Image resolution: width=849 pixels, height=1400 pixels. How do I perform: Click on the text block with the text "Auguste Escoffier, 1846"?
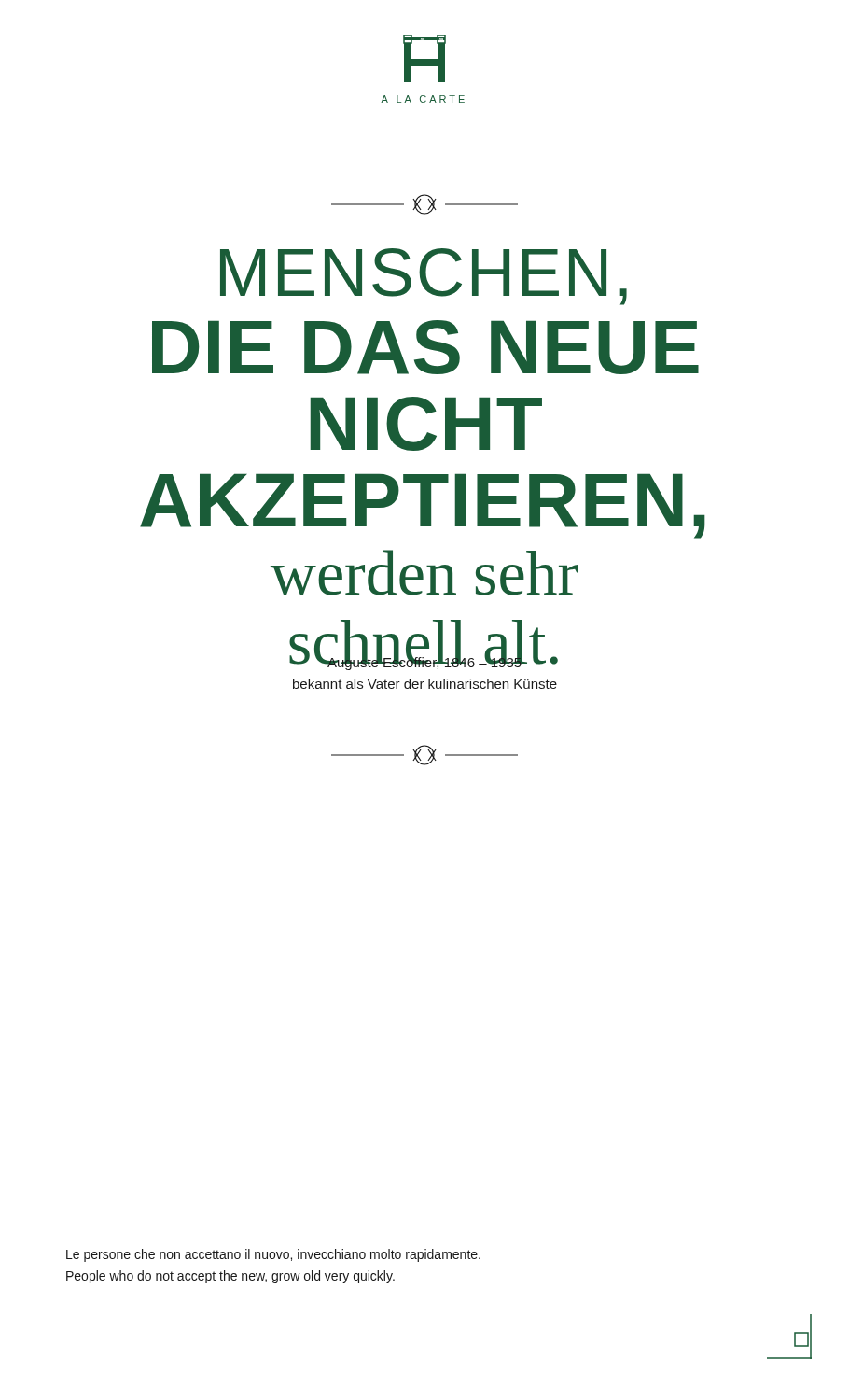(x=424, y=673)
